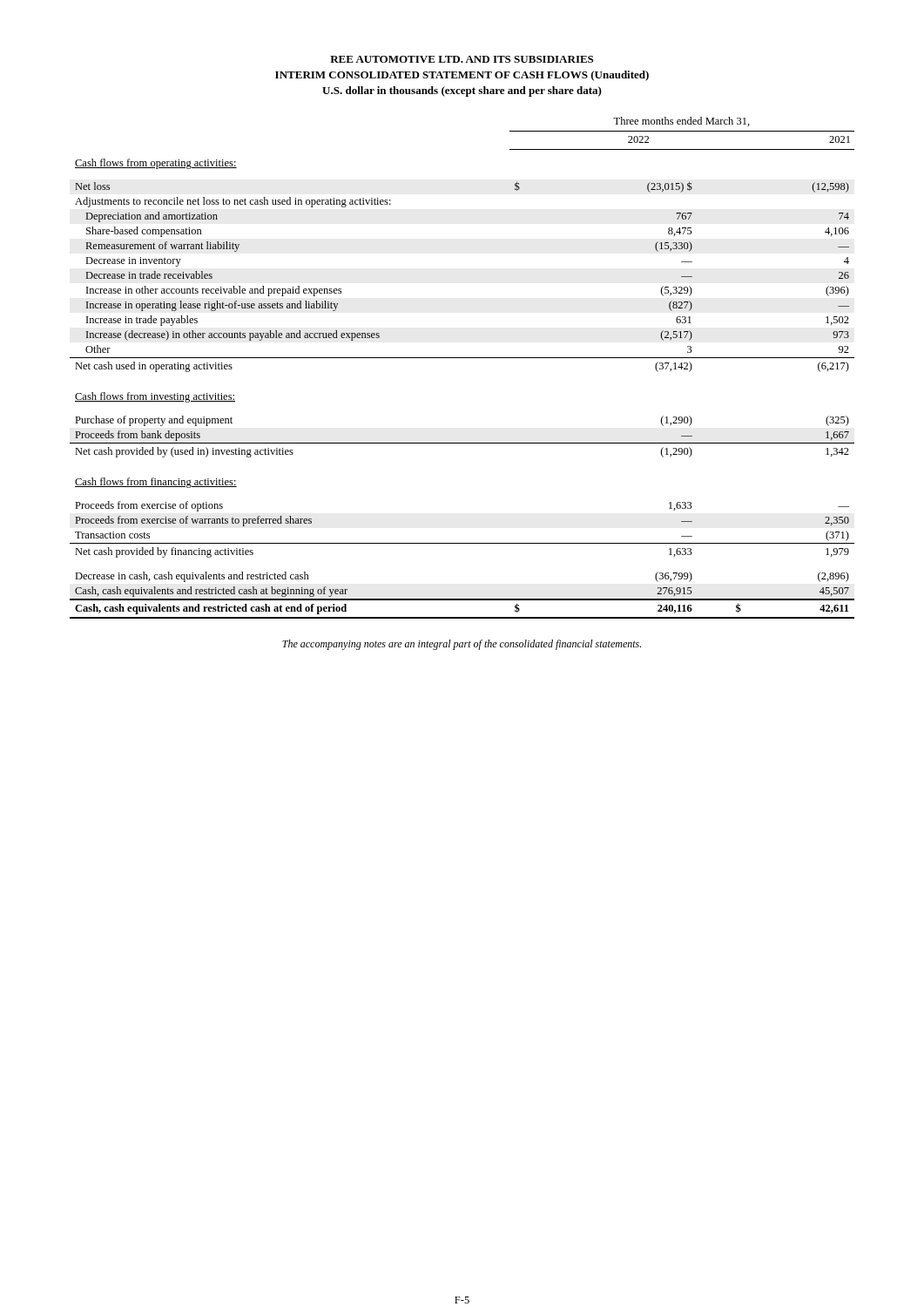Click the title that begins "REE AUTOMOTIVE LTD. AND ITS SUBSIDIARIES INTERIM"
The height and width of the screenshot is (1307, 924).
click(x=462, y=75)
